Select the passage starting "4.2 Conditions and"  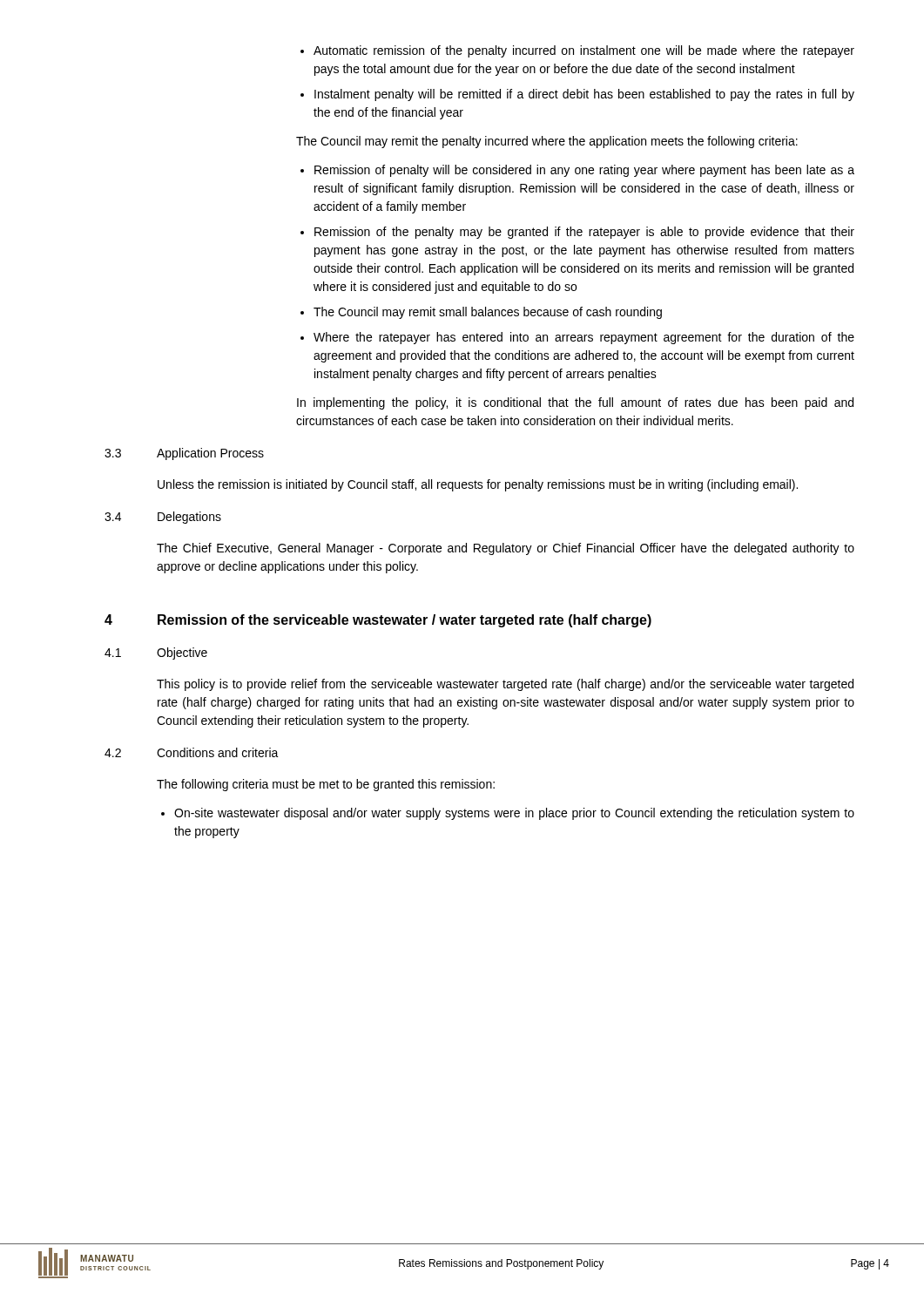192,752
